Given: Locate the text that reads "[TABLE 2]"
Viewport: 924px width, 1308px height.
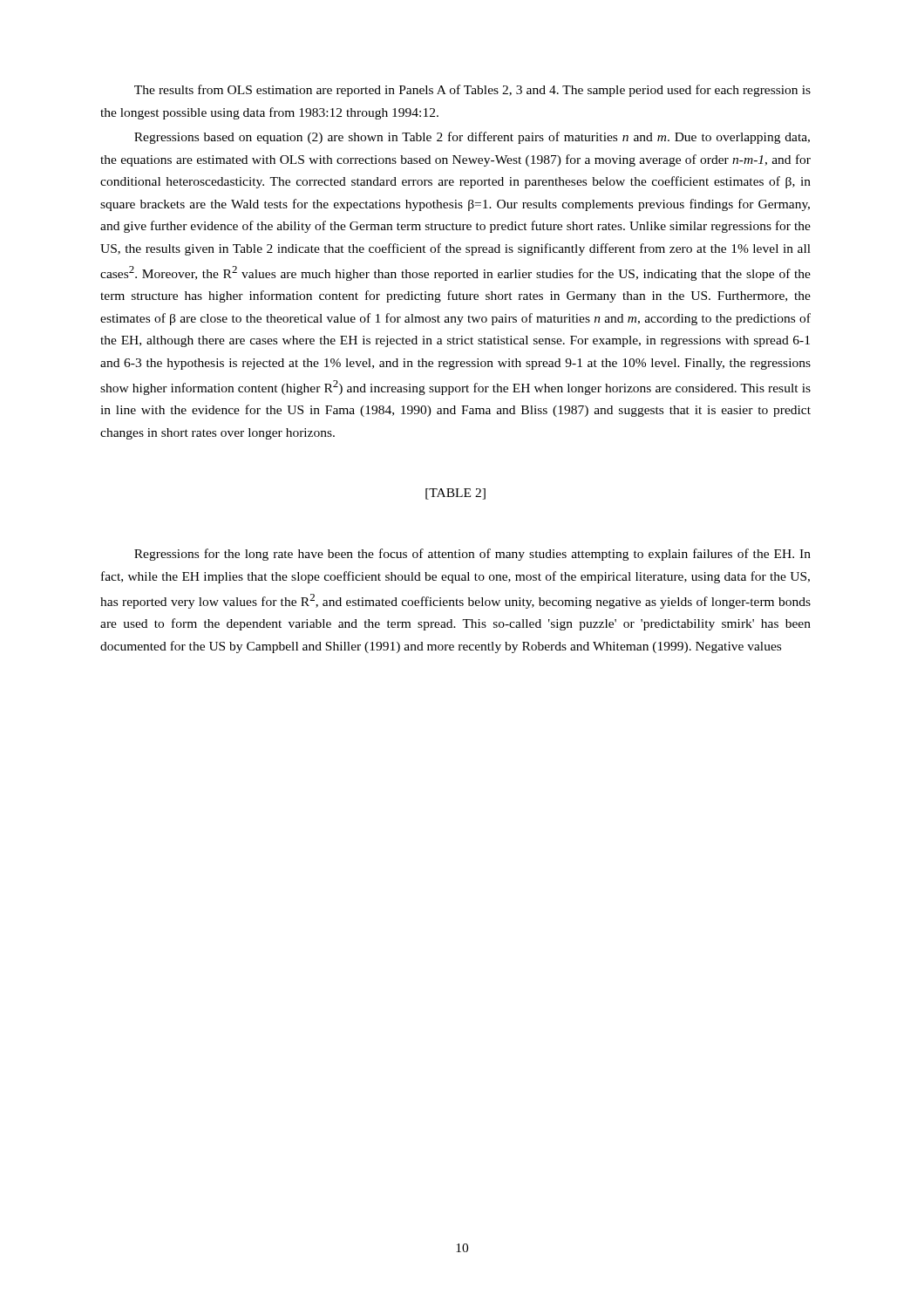Looking at the screenshot, I should pos(455,493).
